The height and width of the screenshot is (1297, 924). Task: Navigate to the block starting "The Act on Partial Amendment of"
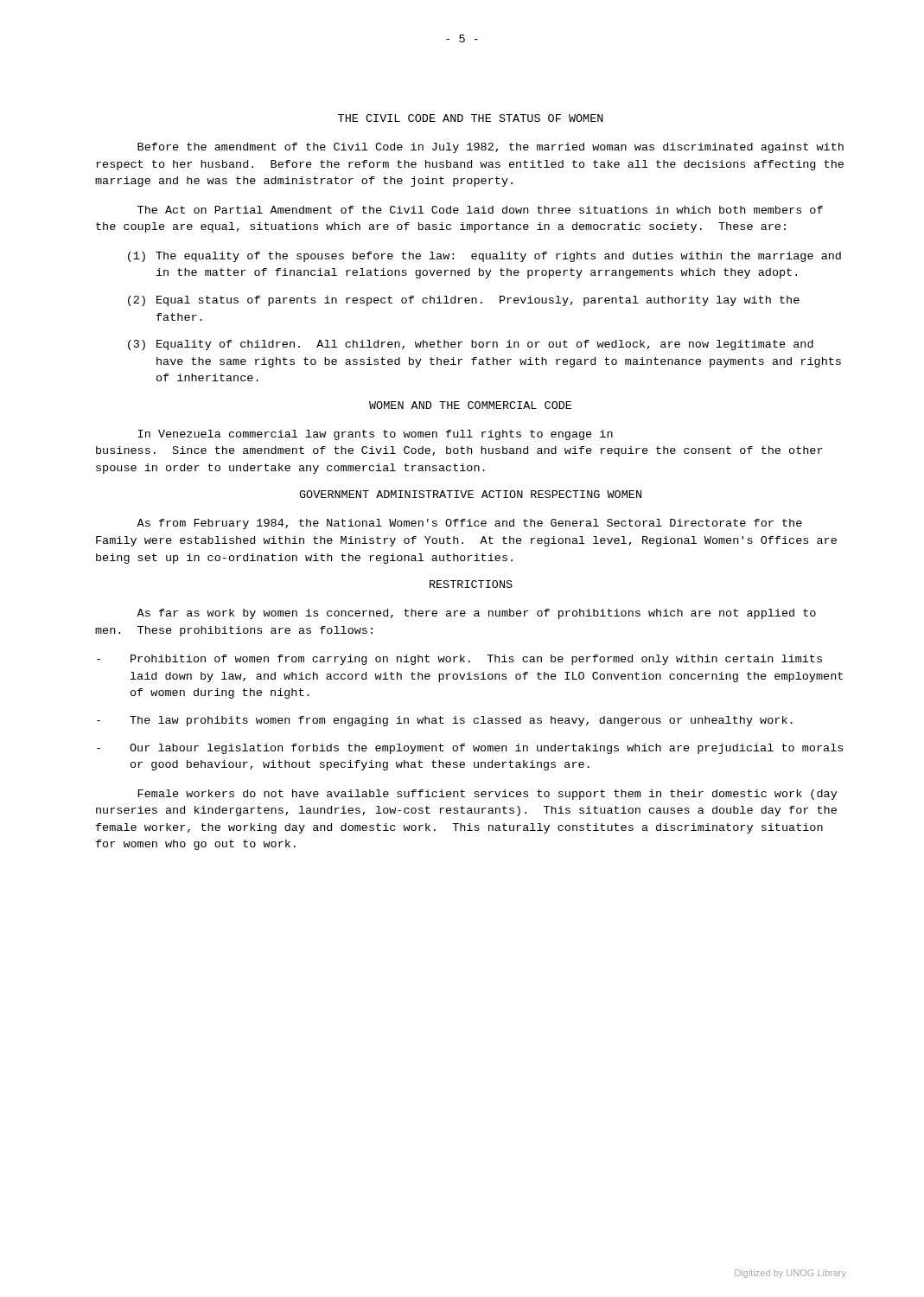[459, 219]
